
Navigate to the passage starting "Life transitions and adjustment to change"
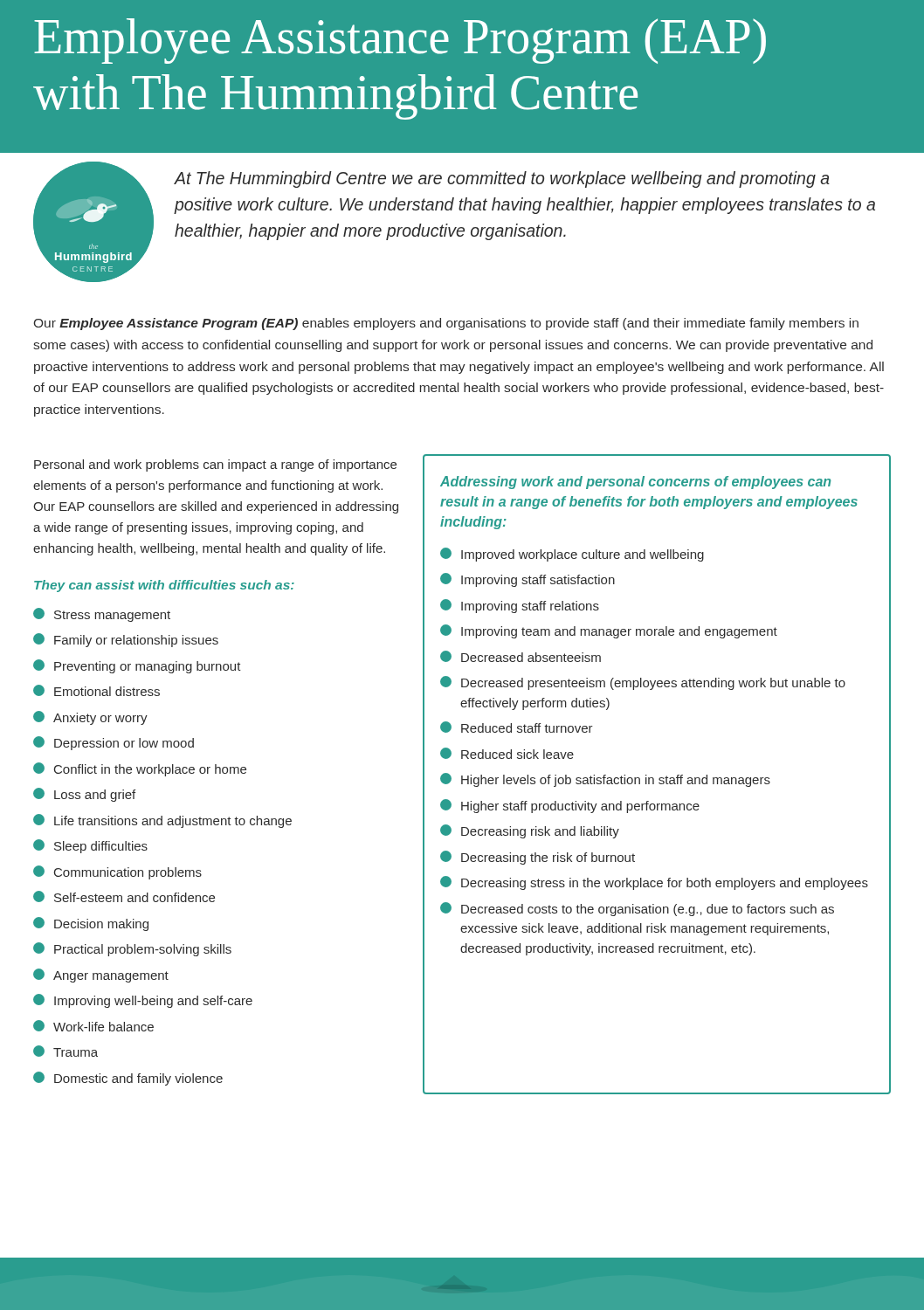coord(163,821)
